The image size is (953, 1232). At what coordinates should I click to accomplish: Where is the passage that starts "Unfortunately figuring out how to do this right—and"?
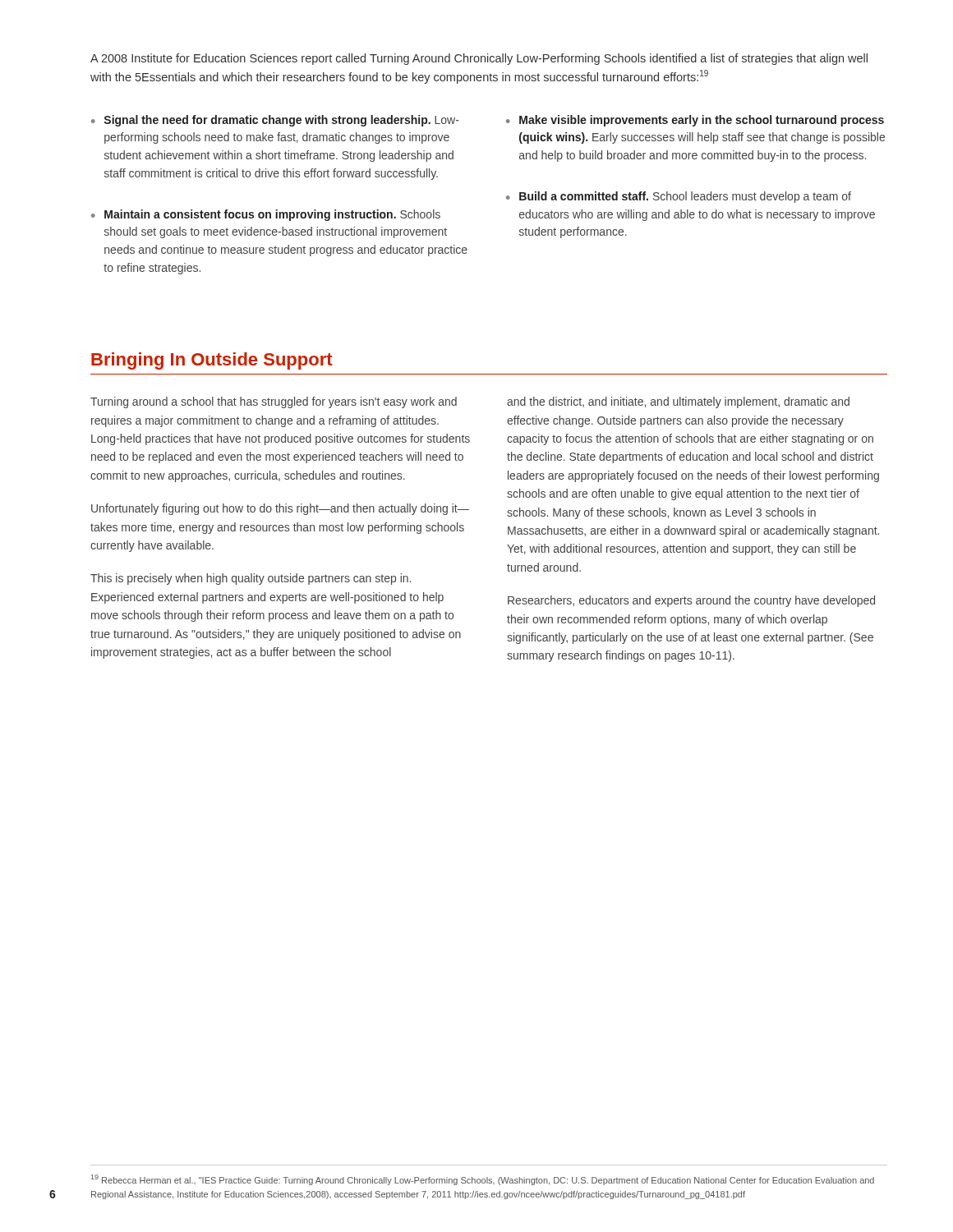pyautogui.click(x=280, y=527)
